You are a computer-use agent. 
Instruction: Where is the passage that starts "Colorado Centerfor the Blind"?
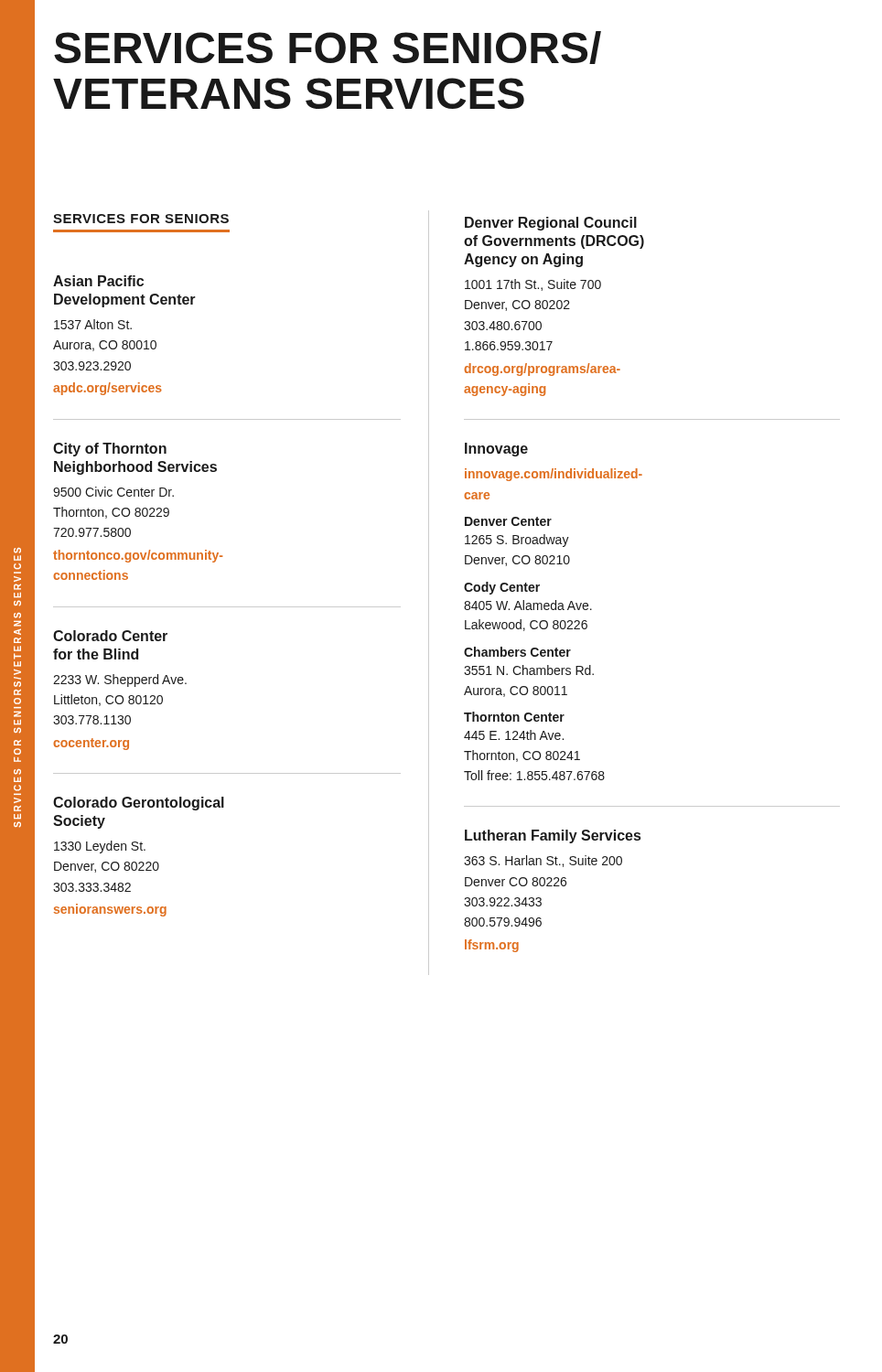coord(110,636)
